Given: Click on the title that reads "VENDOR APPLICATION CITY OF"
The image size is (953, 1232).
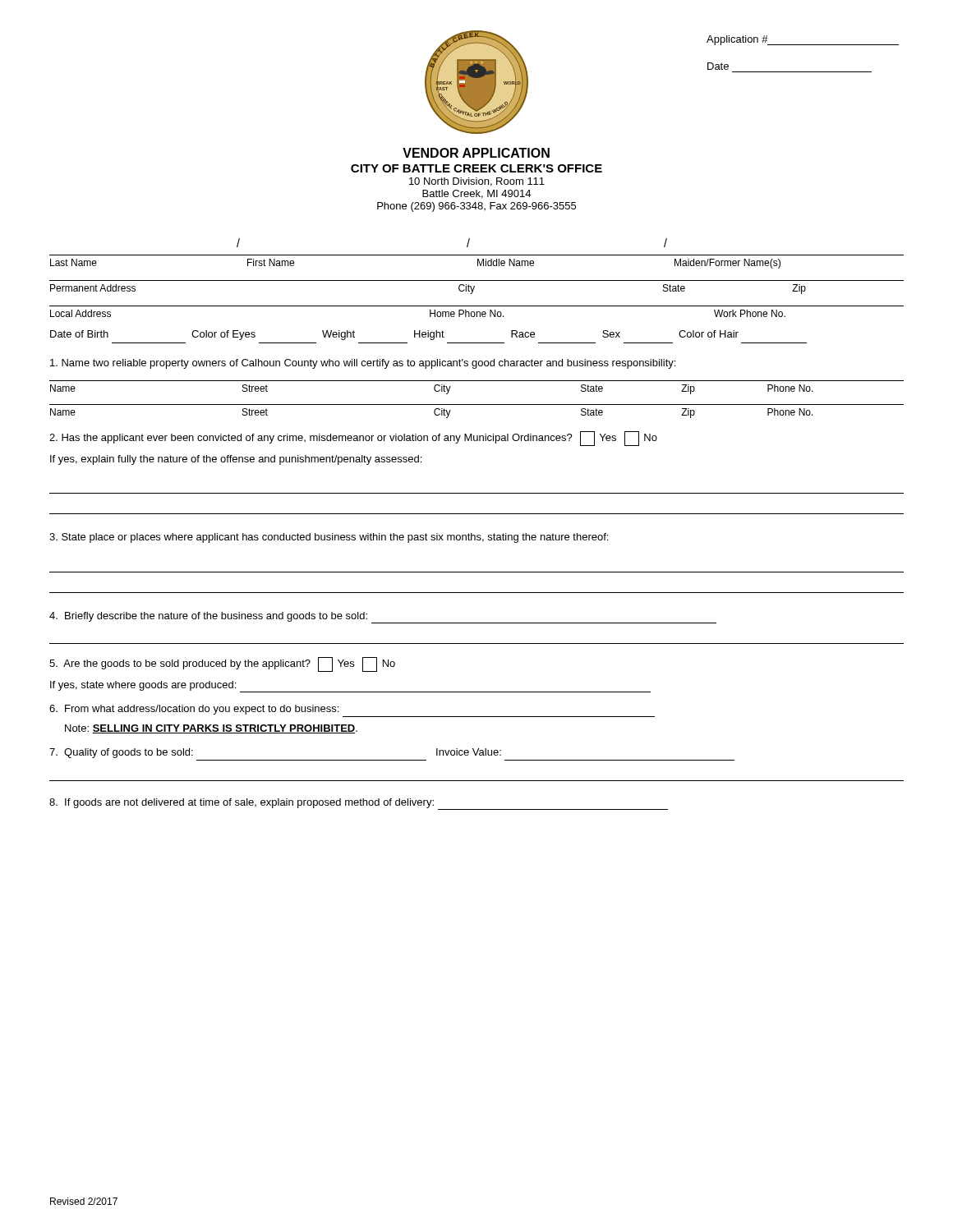Looking at the screenshot, I should [476, 179].
